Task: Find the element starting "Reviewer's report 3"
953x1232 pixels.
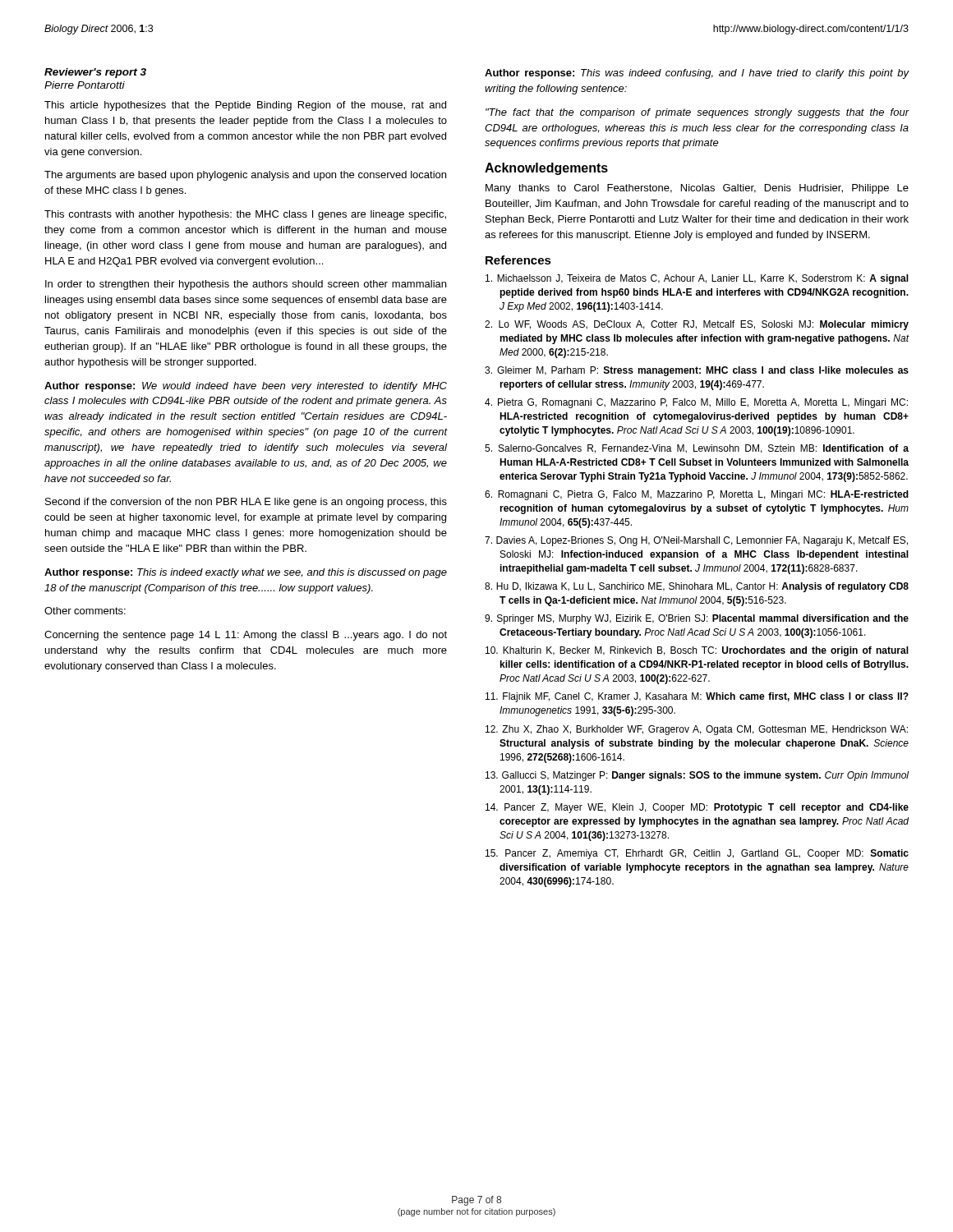Action: click(95, 72)
